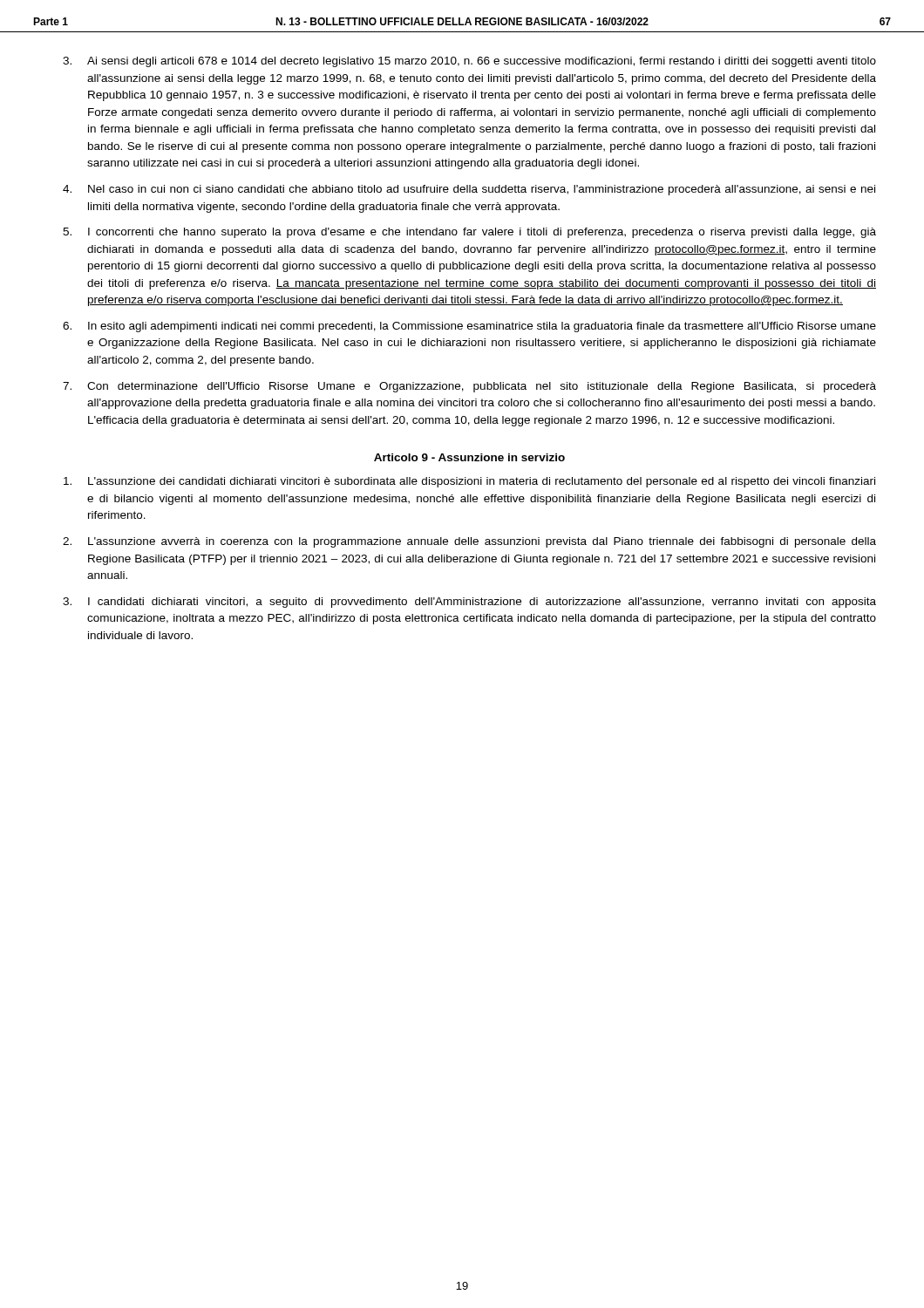Click on the list item that says "4. Nel caso in"
Image resolution: width=924 pixels, height=1308 pixels.
pyautogui.click(x=469, y=198)
